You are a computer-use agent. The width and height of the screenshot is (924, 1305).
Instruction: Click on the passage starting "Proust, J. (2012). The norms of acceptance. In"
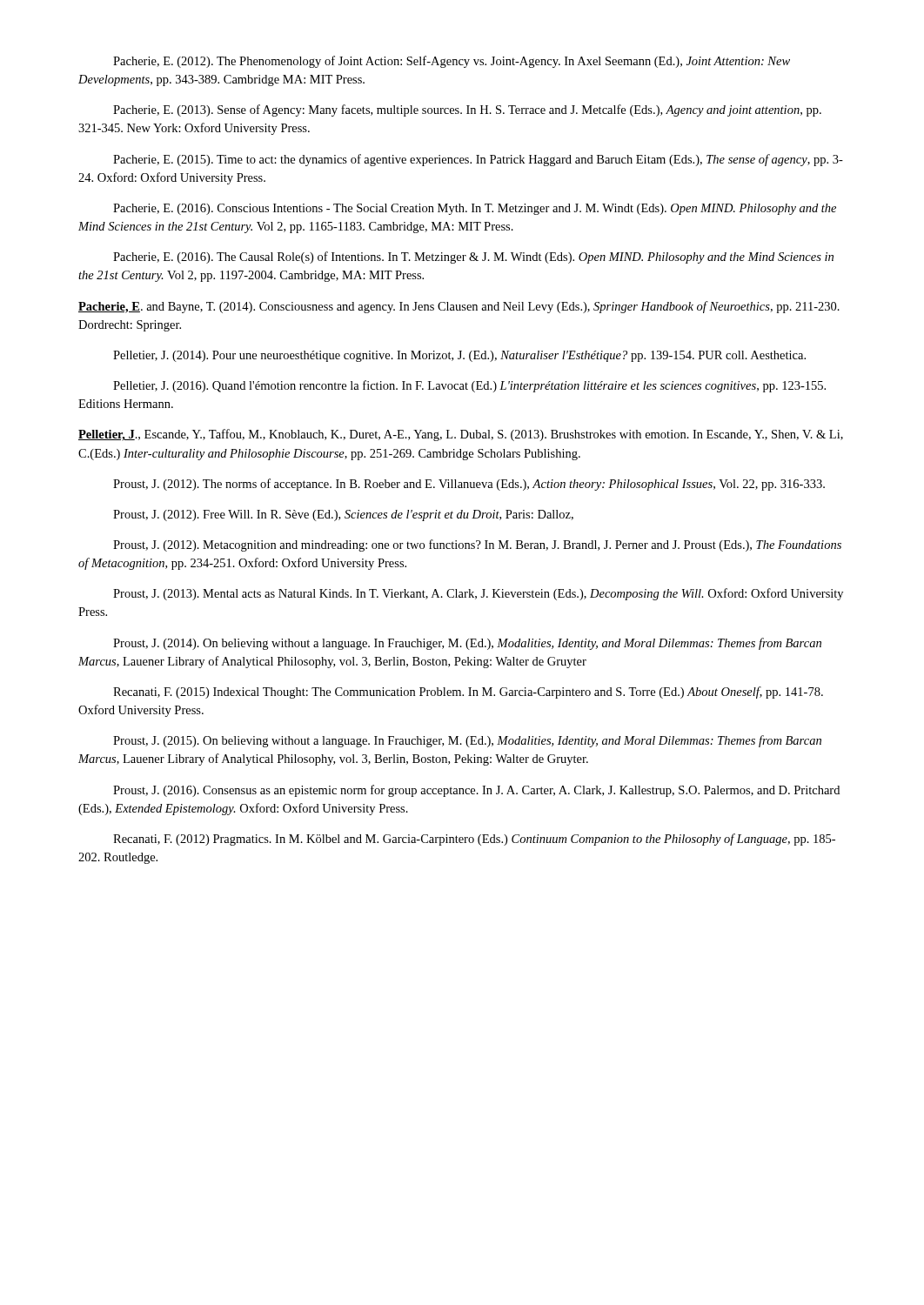[x=469, y=483]
